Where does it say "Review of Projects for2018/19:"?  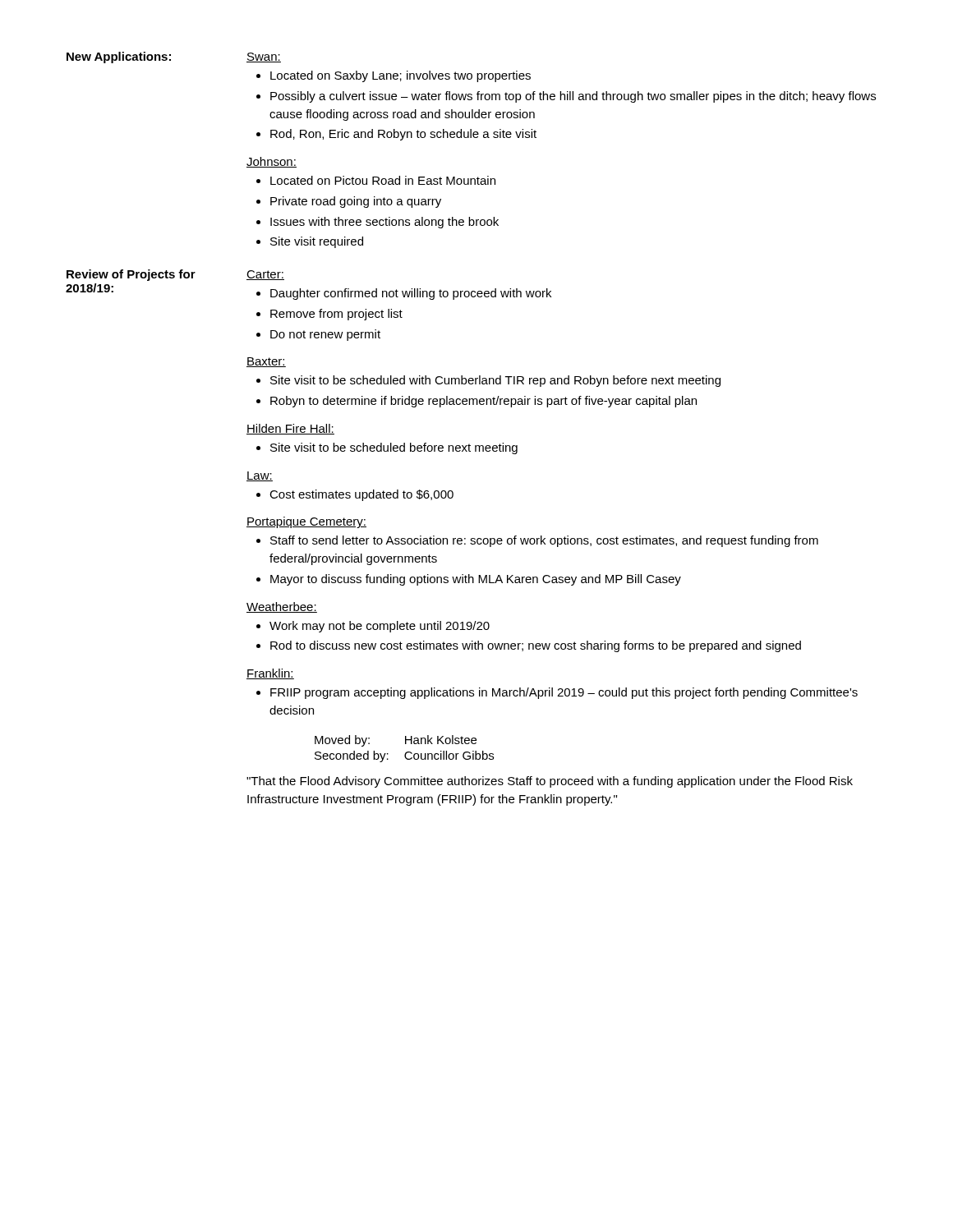point(130,281)
